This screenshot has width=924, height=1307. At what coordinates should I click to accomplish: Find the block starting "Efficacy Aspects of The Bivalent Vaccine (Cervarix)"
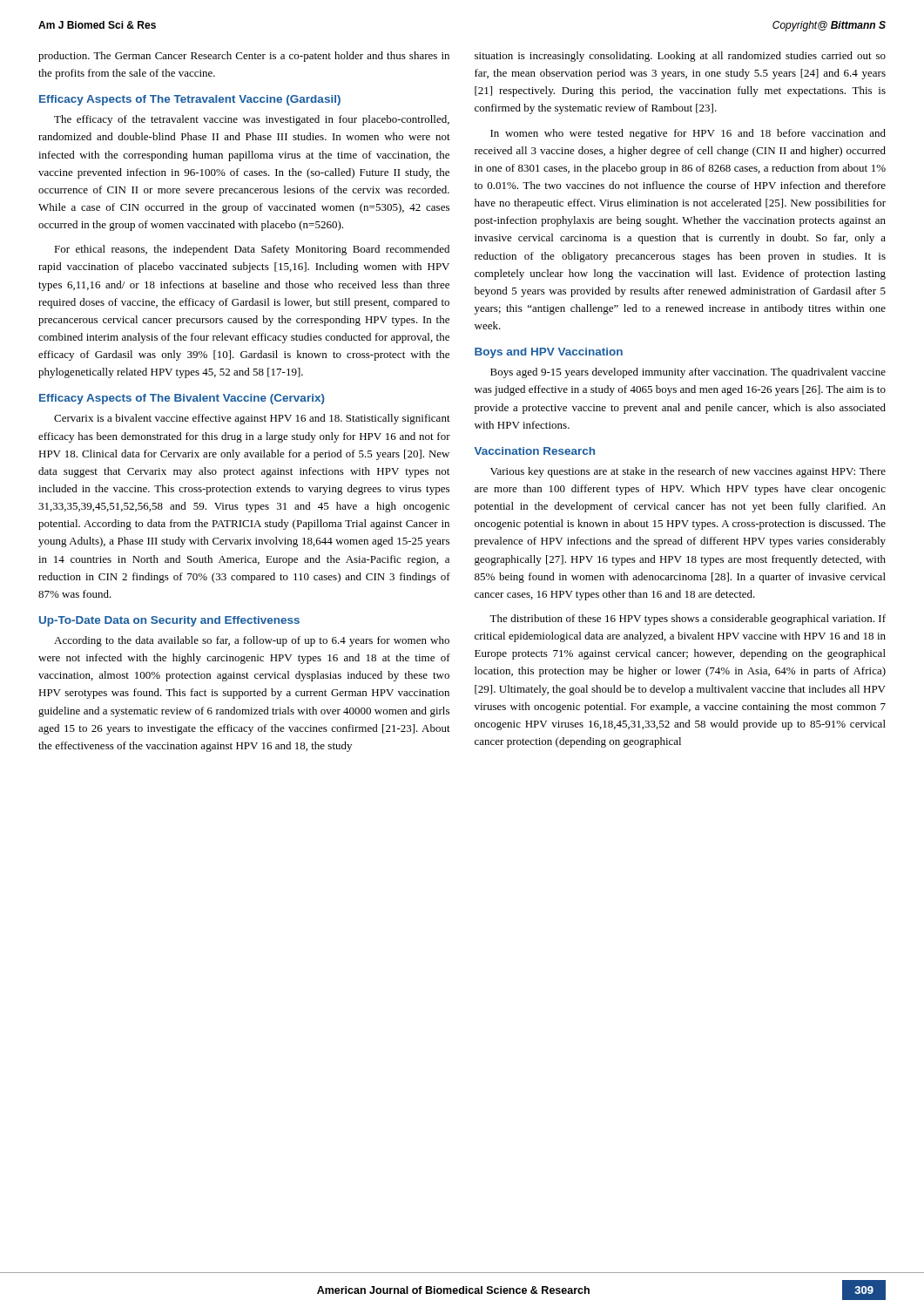point(182,398)
